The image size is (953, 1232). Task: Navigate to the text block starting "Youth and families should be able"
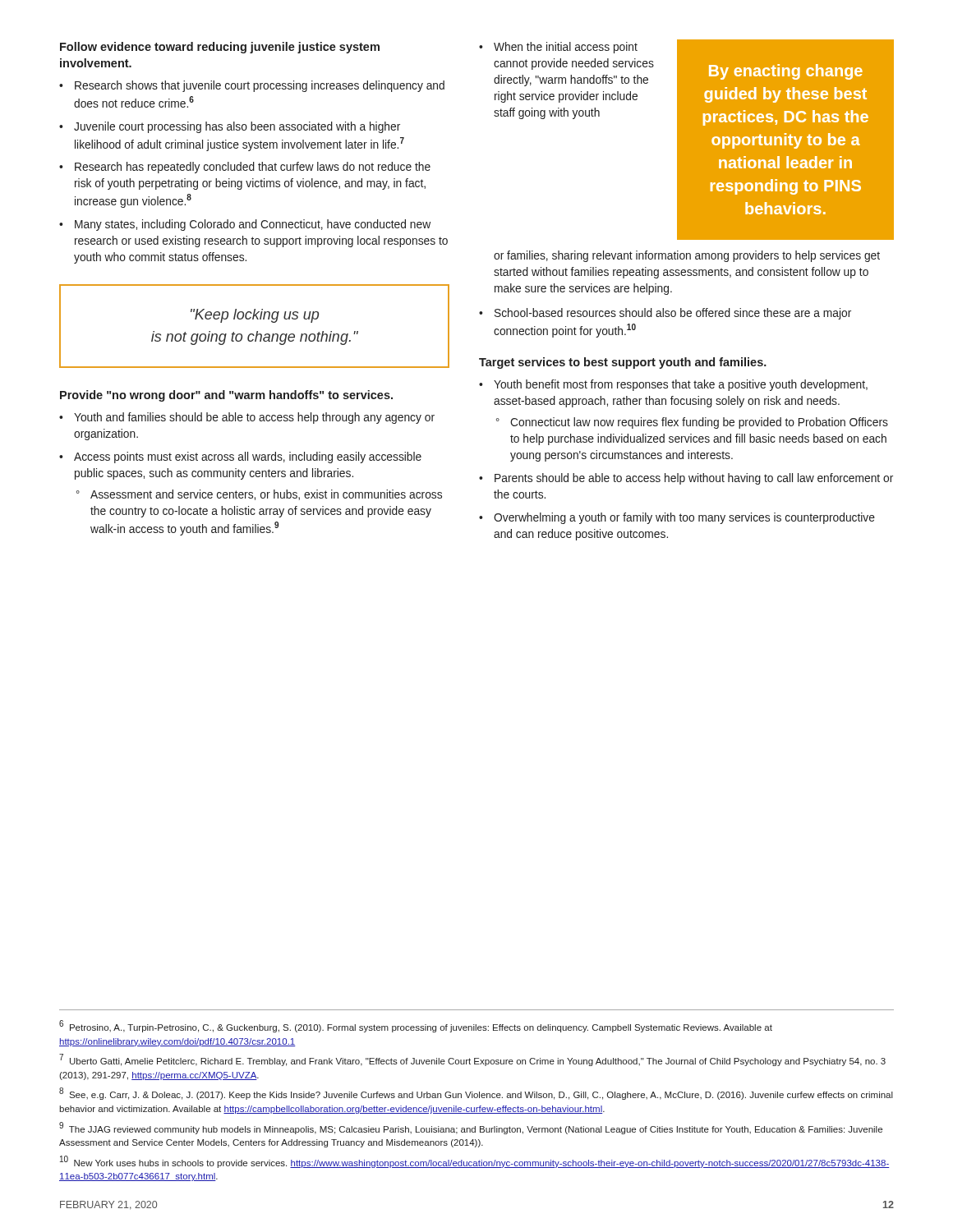[254, 426]
